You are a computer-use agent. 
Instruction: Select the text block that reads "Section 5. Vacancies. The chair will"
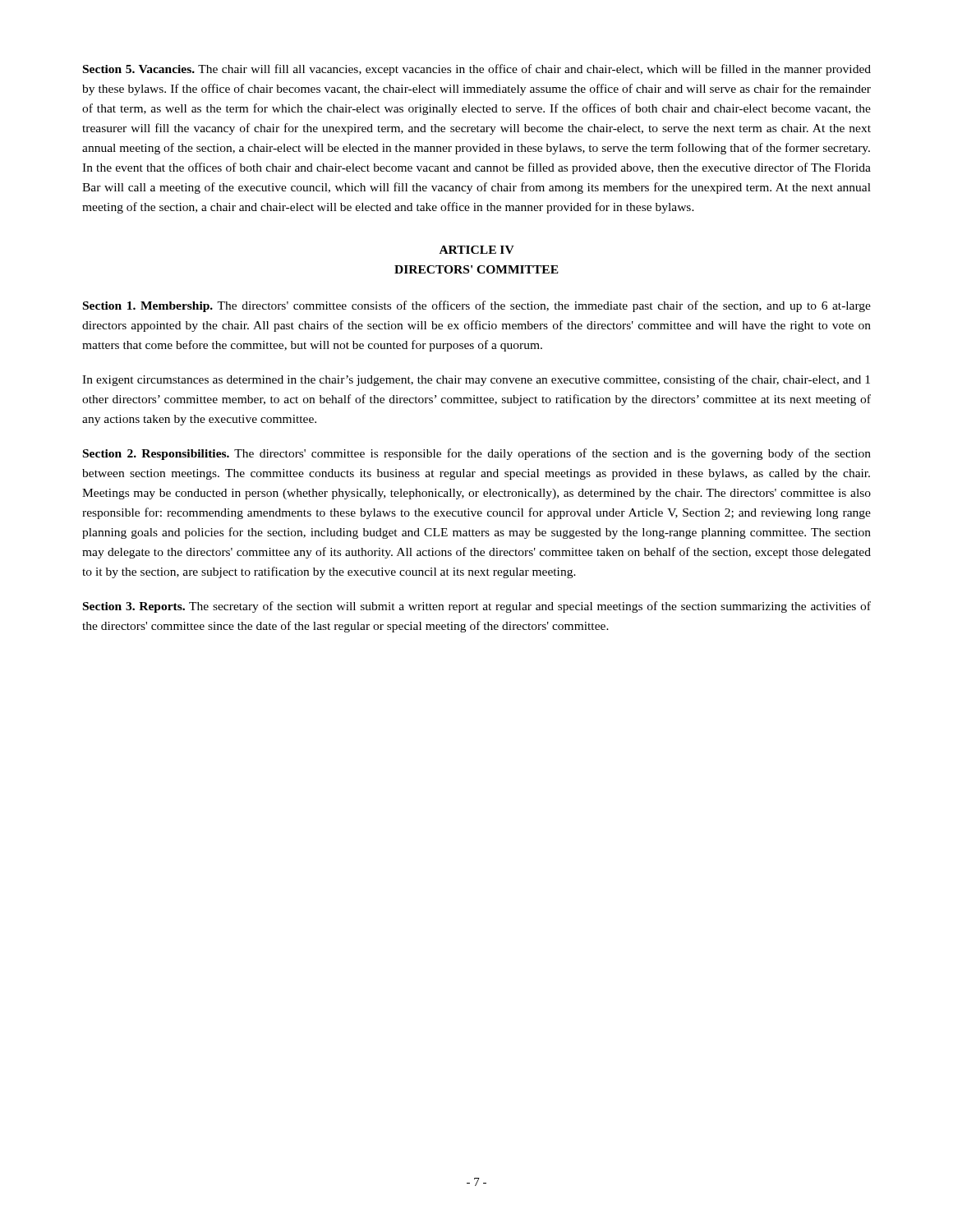click(476, 138)
